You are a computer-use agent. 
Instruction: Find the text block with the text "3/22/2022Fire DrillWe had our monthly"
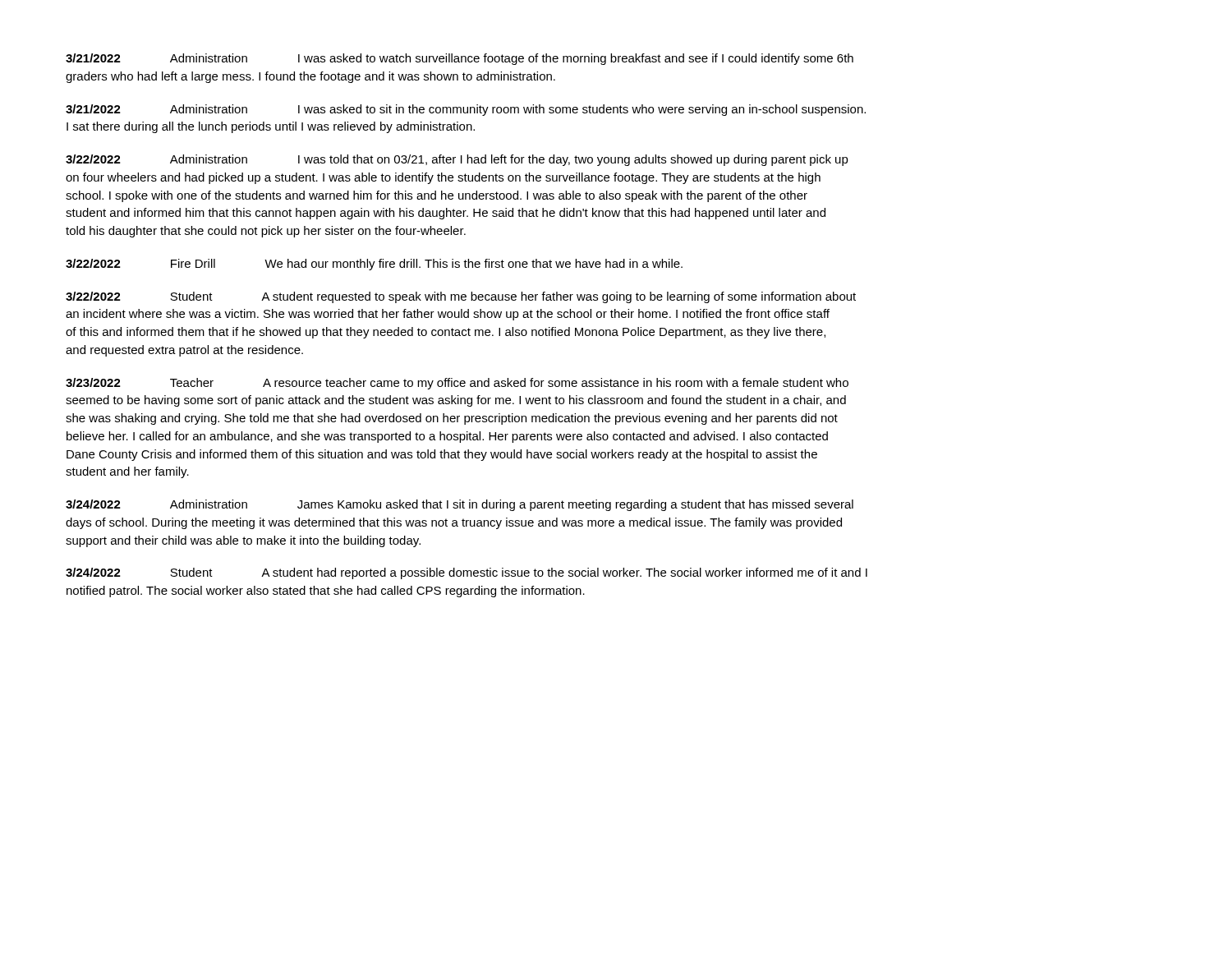[x=616, y=263]
